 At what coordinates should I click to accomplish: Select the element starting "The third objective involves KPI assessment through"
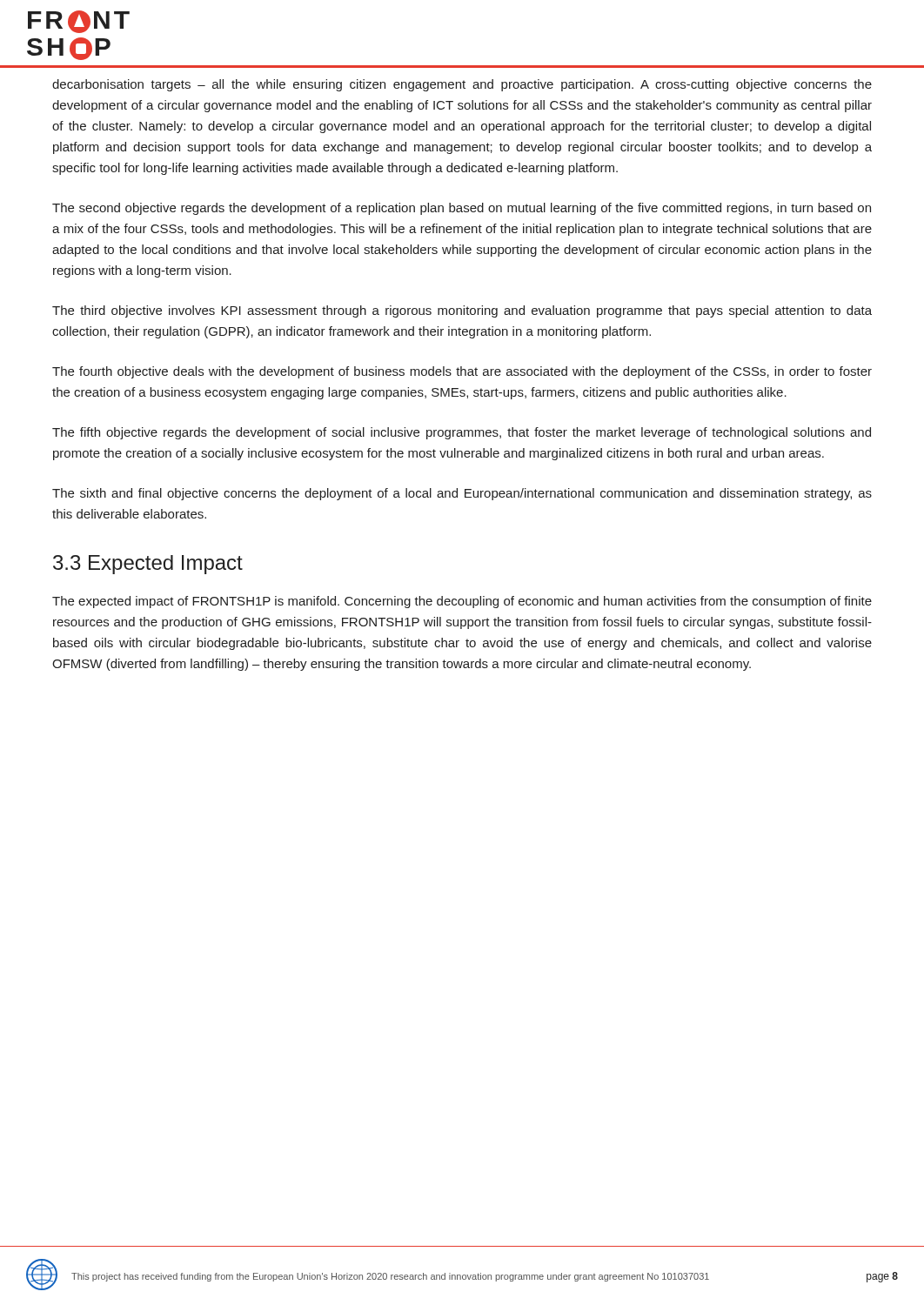click(x=462, y=321)
